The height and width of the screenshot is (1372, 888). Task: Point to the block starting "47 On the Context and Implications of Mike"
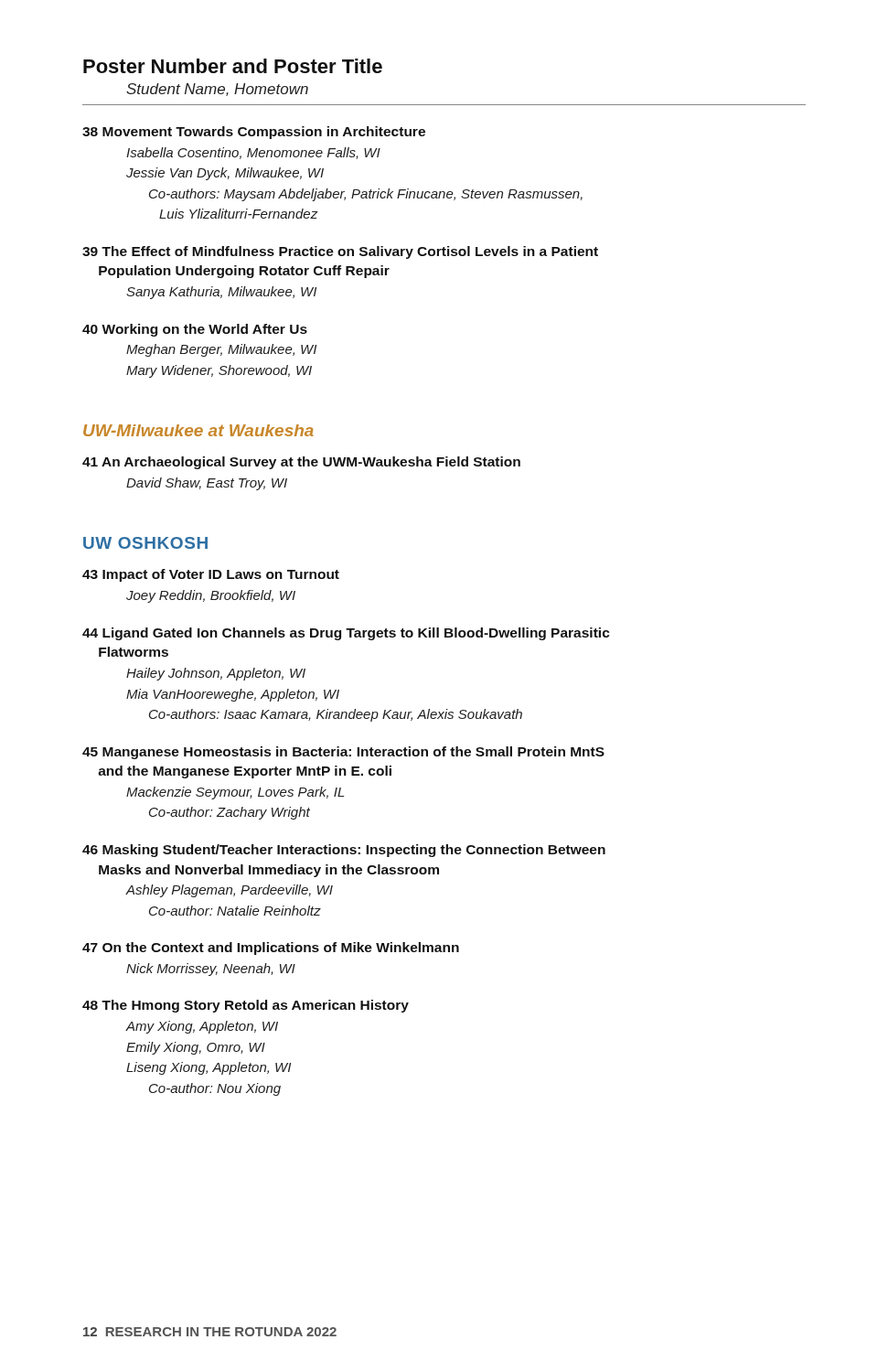coord(444,958)
